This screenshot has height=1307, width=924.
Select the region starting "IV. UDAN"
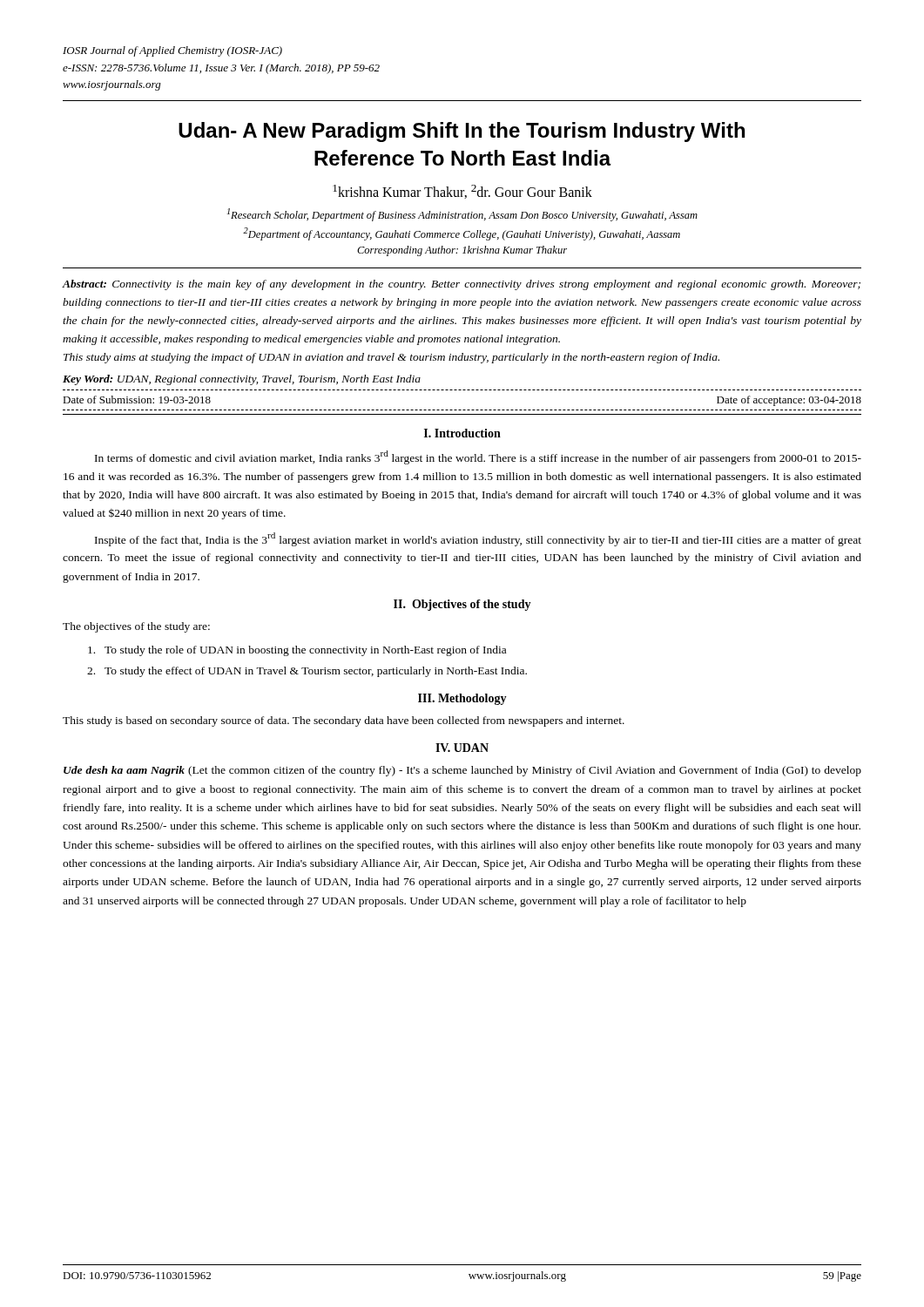[x=462, y=748]
